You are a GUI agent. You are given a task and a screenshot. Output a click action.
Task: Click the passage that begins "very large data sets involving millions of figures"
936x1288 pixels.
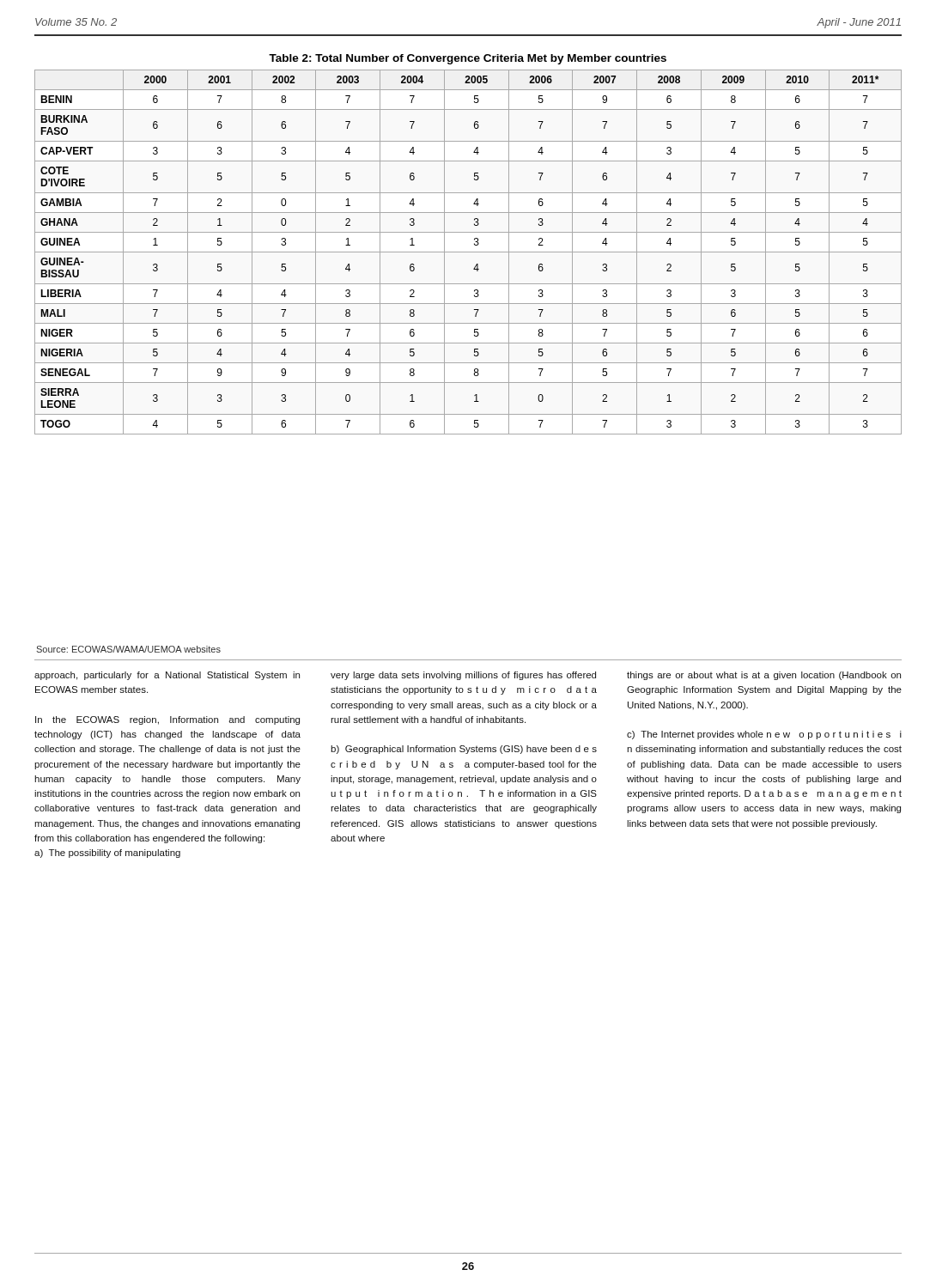(x=464, y=756)
